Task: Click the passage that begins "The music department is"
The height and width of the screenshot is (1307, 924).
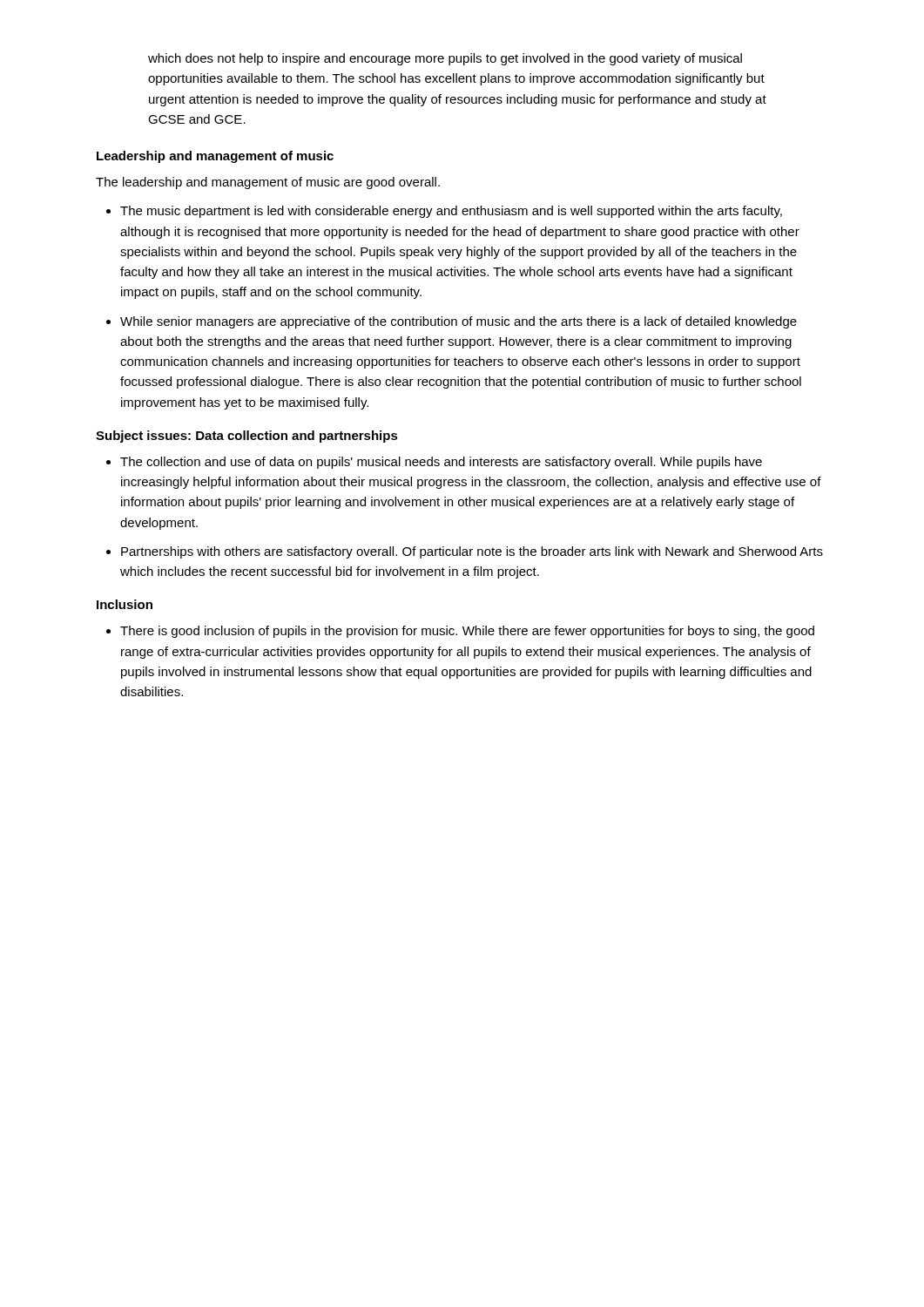Action: 474,251
